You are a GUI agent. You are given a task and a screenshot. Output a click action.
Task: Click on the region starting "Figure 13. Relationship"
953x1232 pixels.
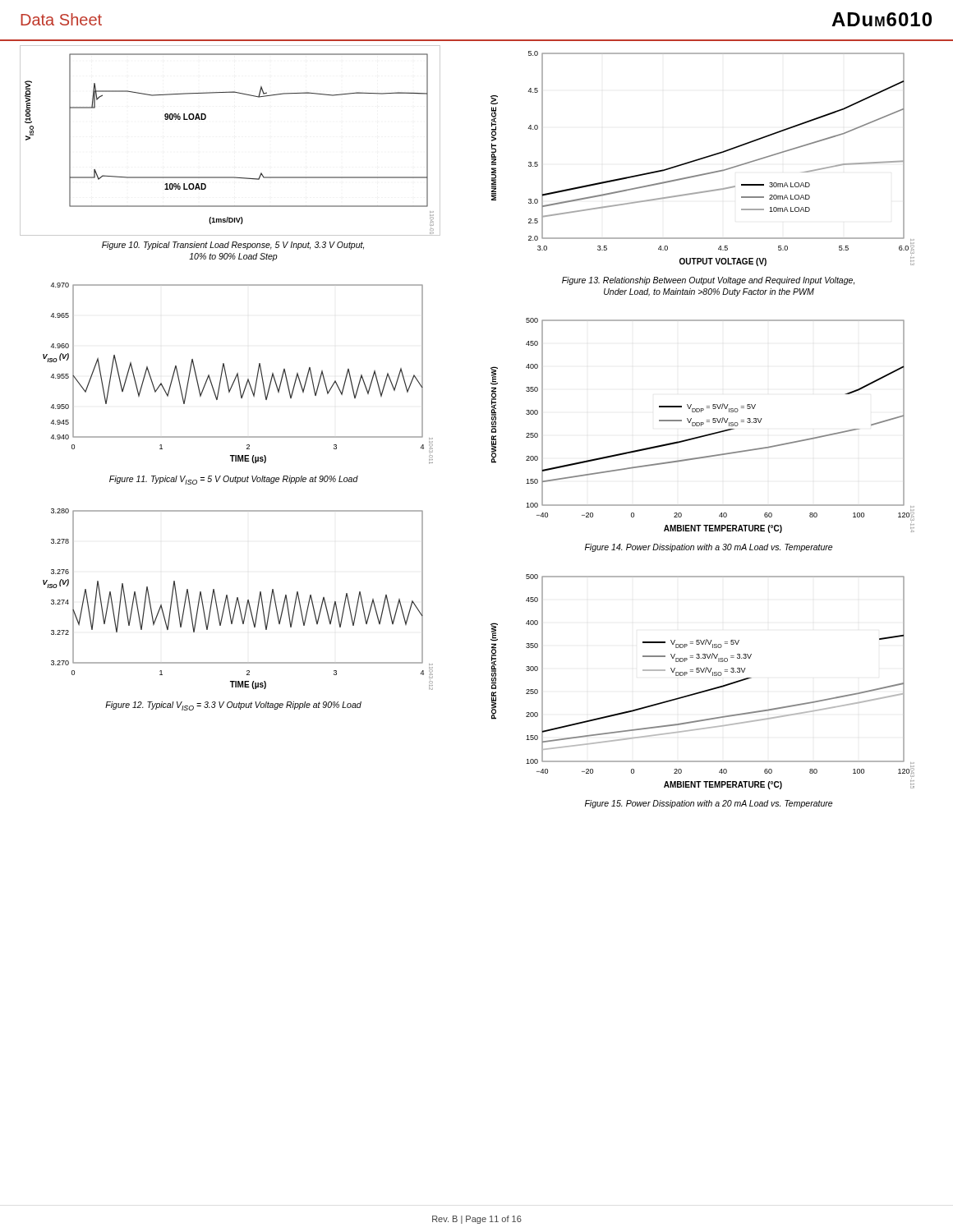click(709, 286)
